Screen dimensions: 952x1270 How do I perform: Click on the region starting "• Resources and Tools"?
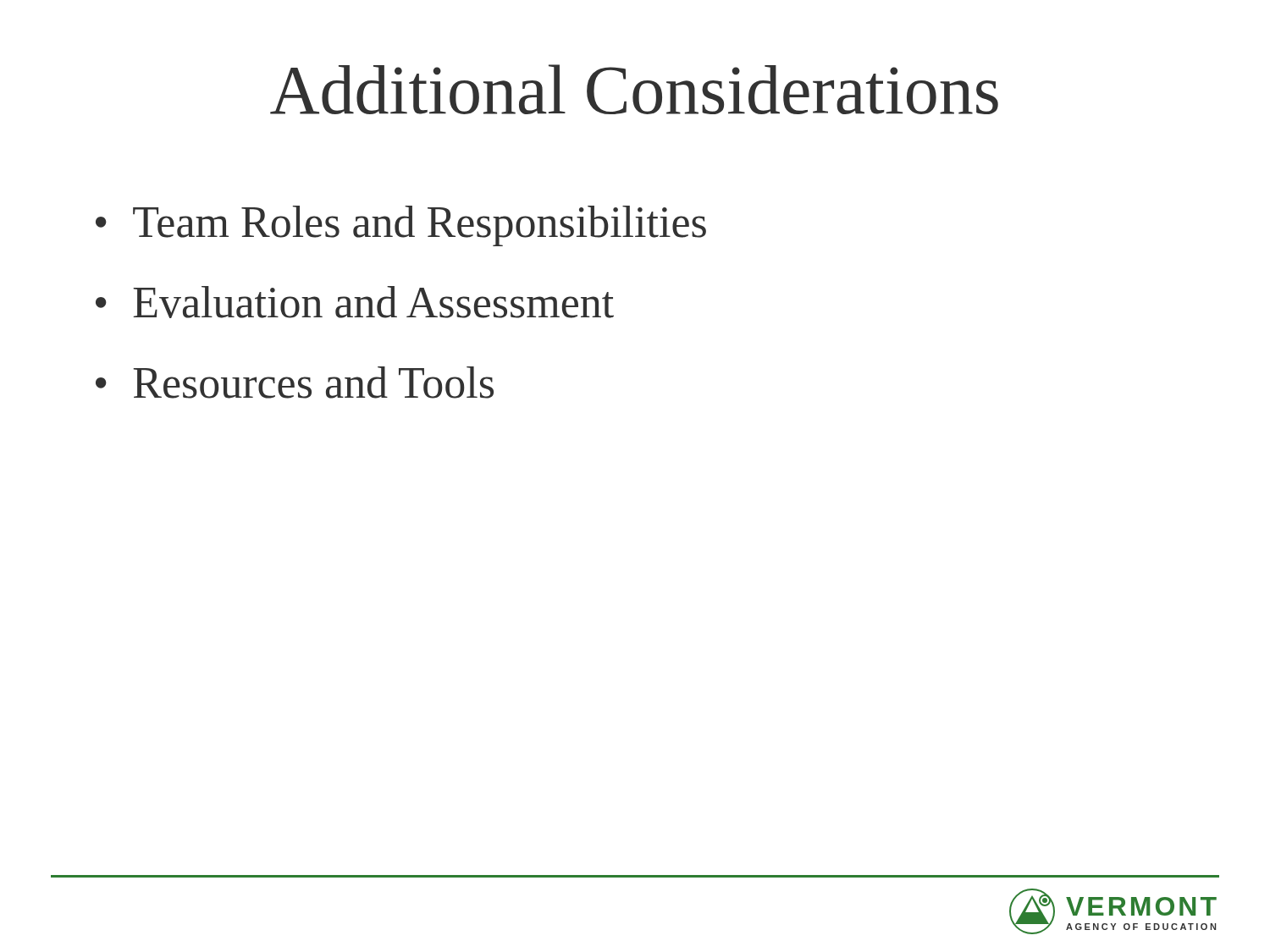point(294,383)
